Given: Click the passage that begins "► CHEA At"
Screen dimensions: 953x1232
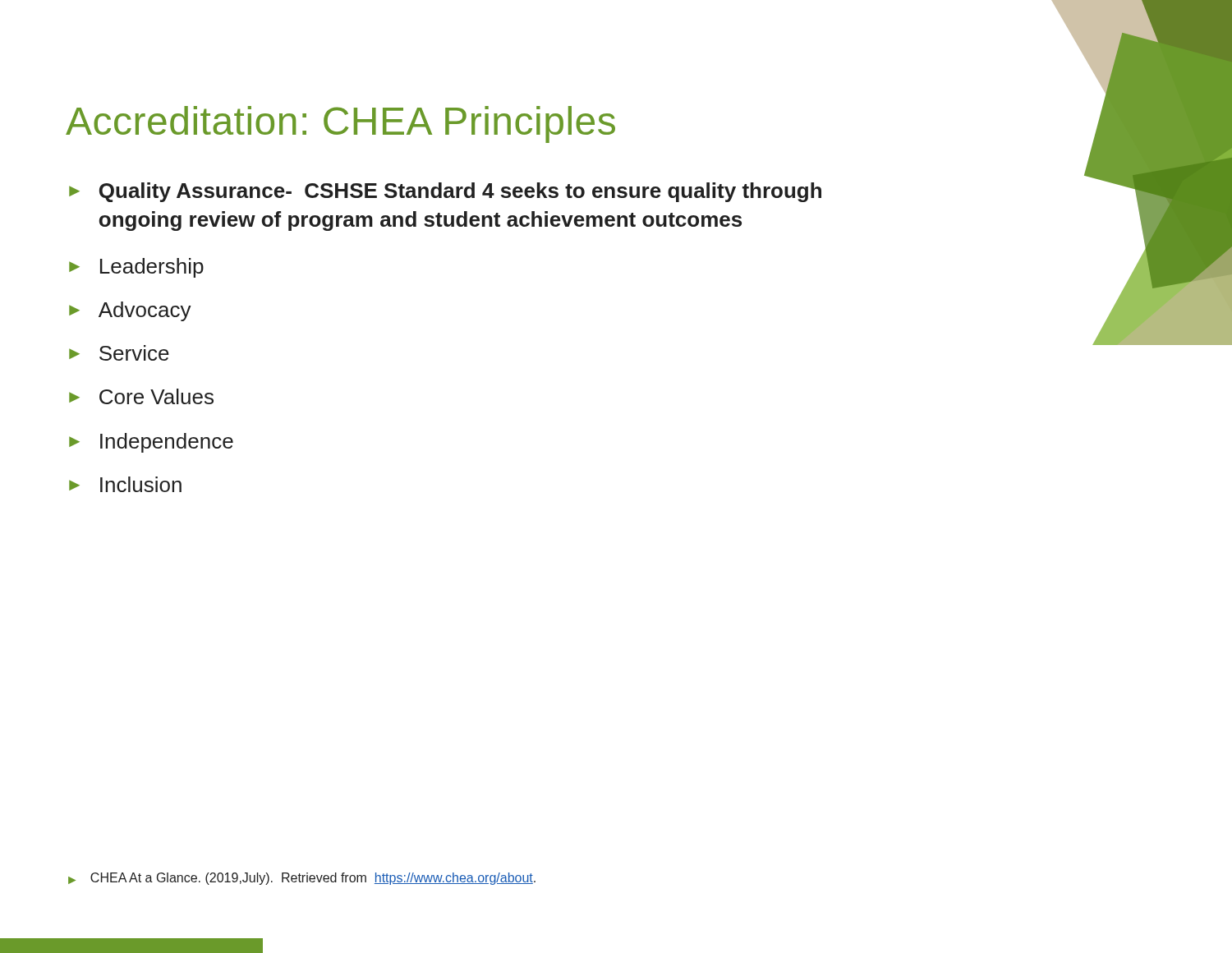Looking at the screenshot, I should click(x=456, y=879).
